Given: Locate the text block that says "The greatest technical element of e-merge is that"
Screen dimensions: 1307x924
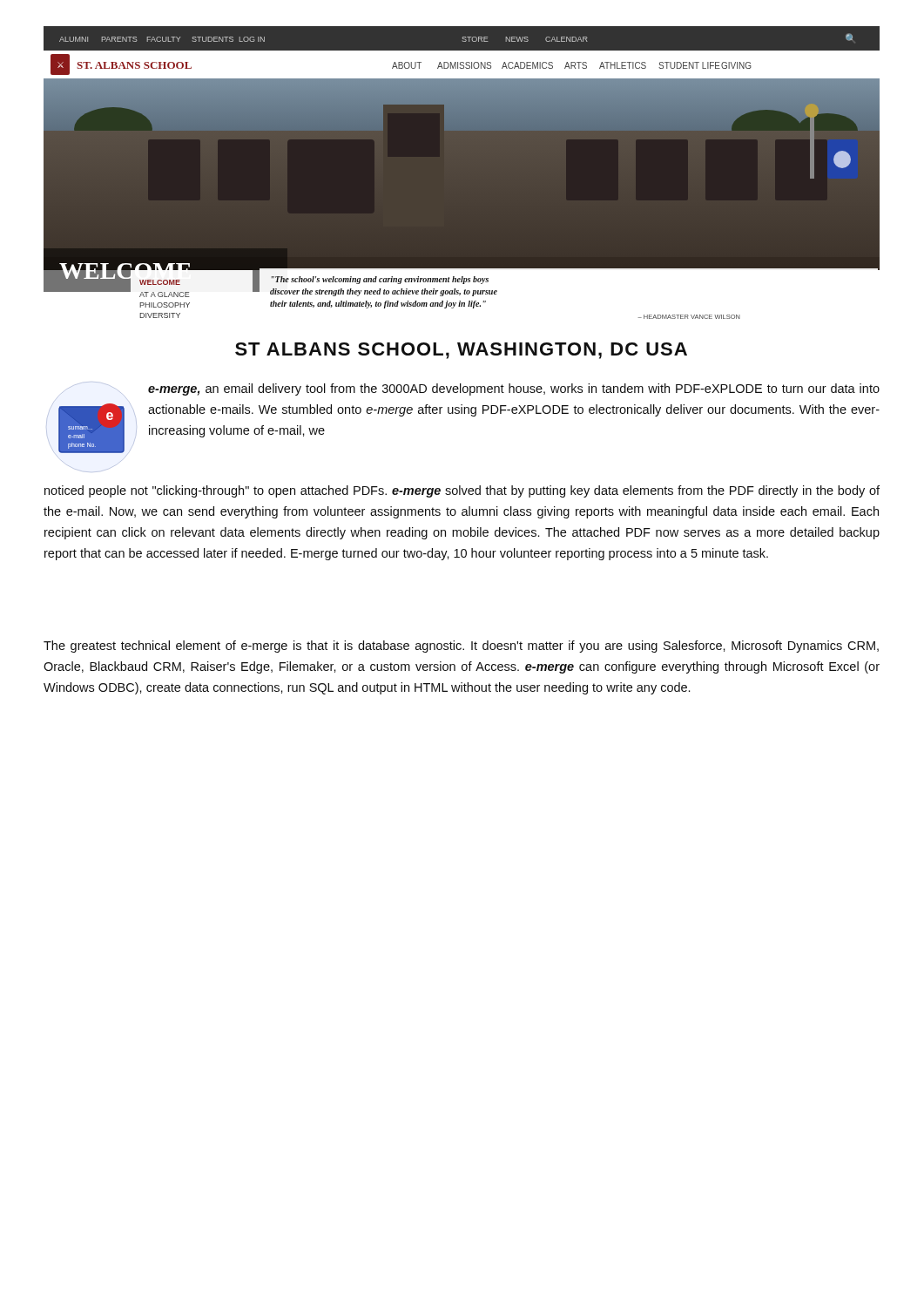Looking at the screenshot, I should point(462,667).
